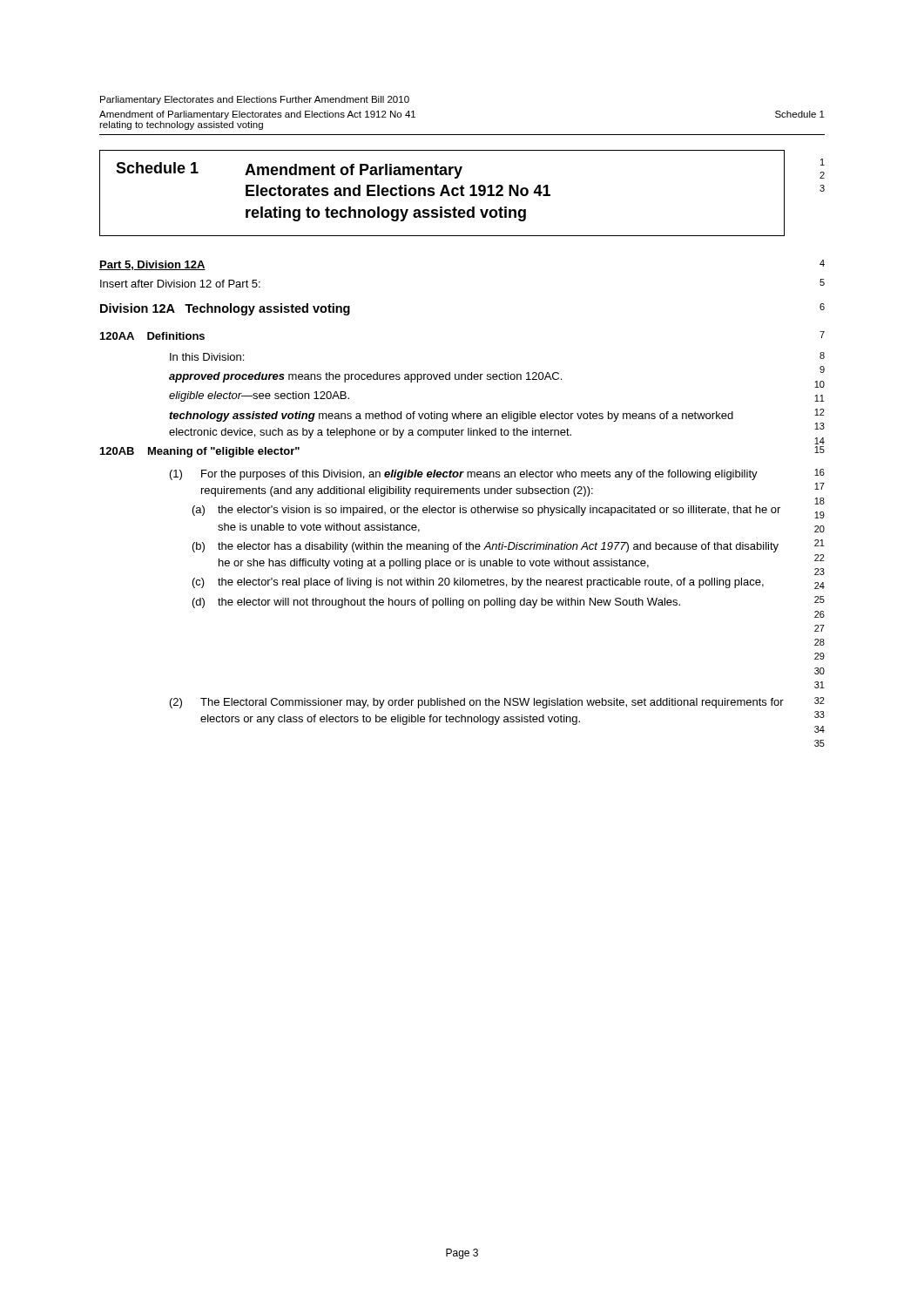Locate the text that reads "Insert after Division 12 of Part 5:"
This screenshot has width=924, height=1307.
pyautogui.click(x=180, y=284)
